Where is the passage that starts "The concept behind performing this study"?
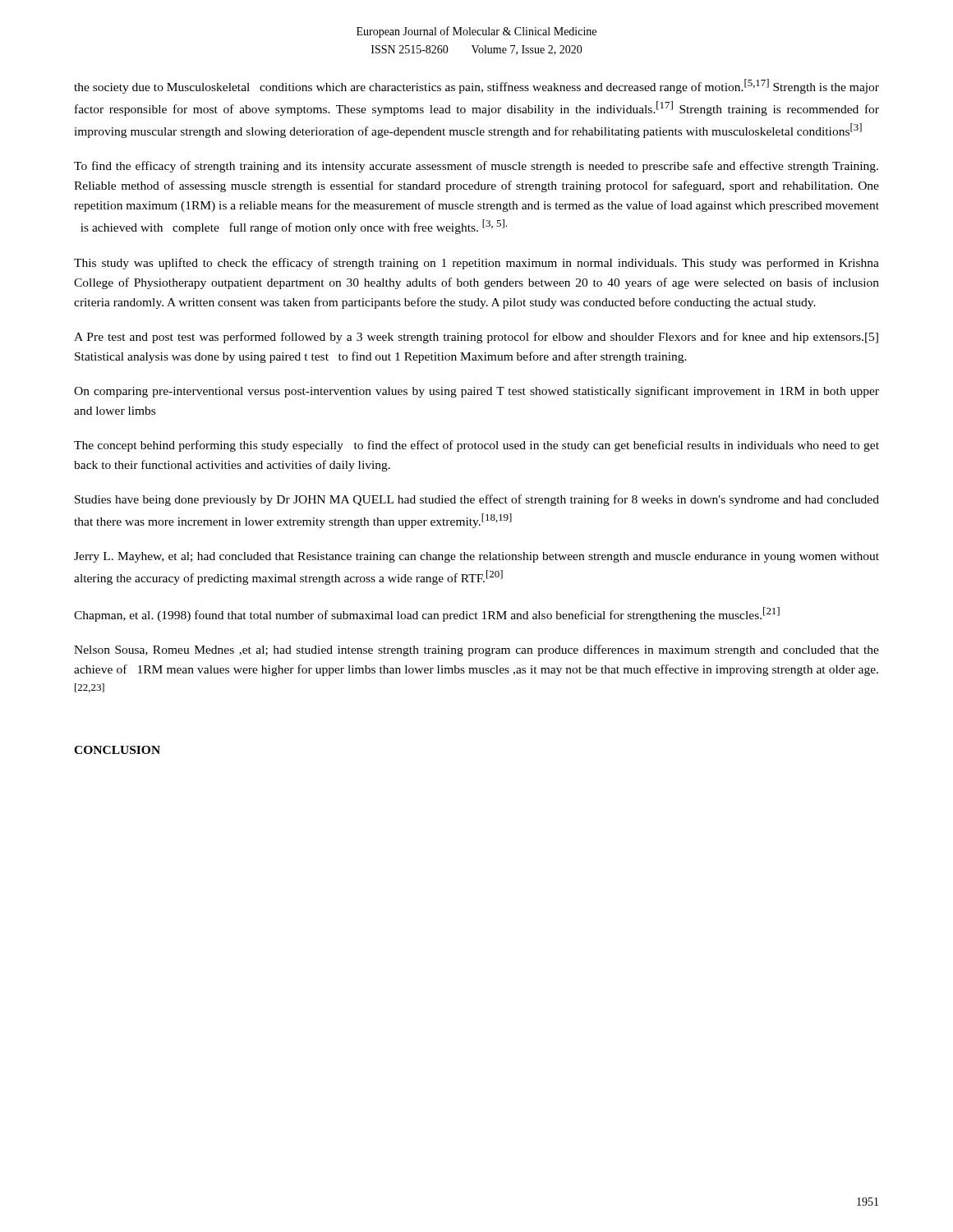The height and width of the screenshot is (1232, 953). 476,454
